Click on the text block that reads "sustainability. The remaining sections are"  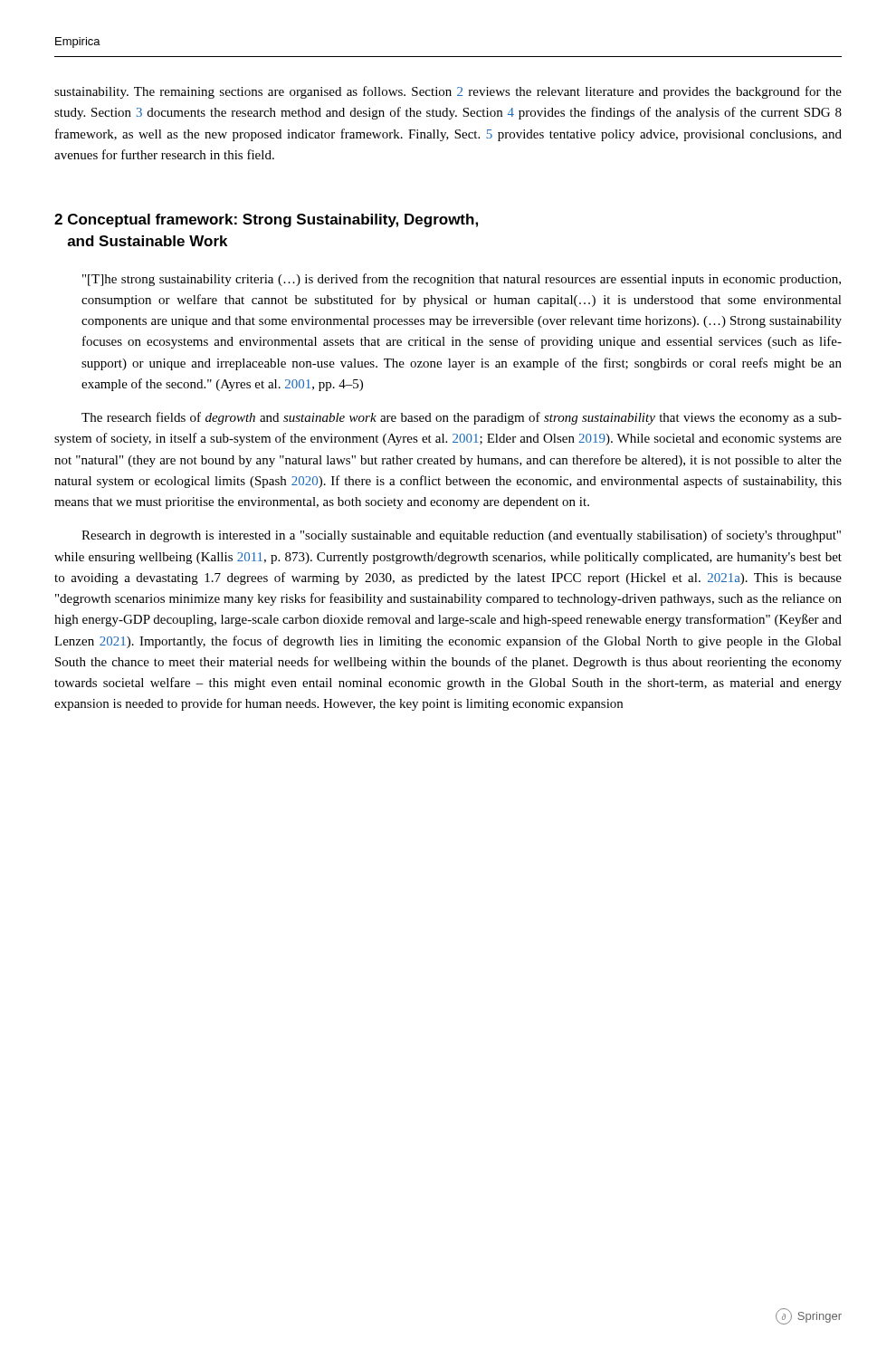coord(448,124)
